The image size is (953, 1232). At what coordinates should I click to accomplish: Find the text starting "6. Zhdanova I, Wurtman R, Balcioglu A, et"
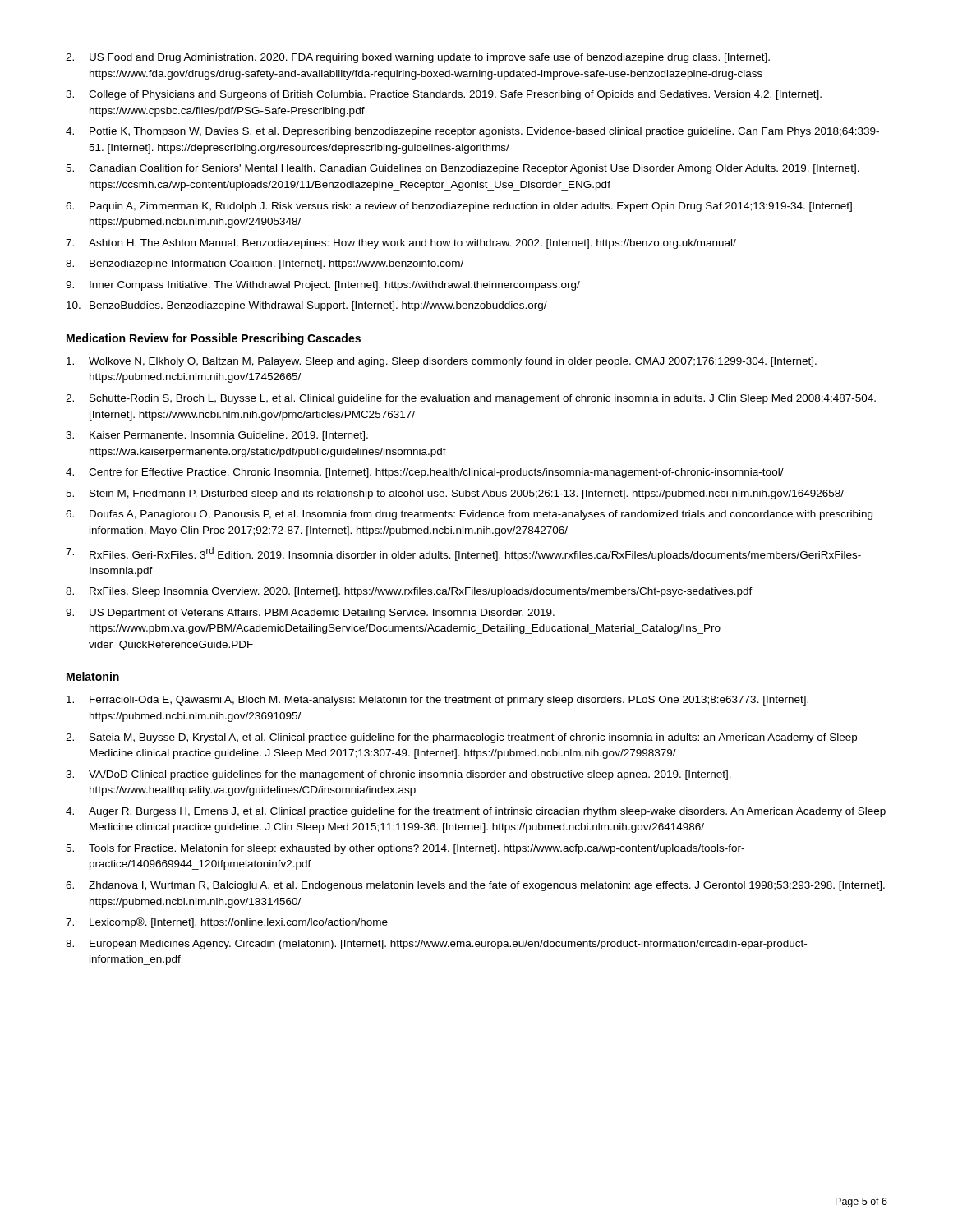[476, 893]
